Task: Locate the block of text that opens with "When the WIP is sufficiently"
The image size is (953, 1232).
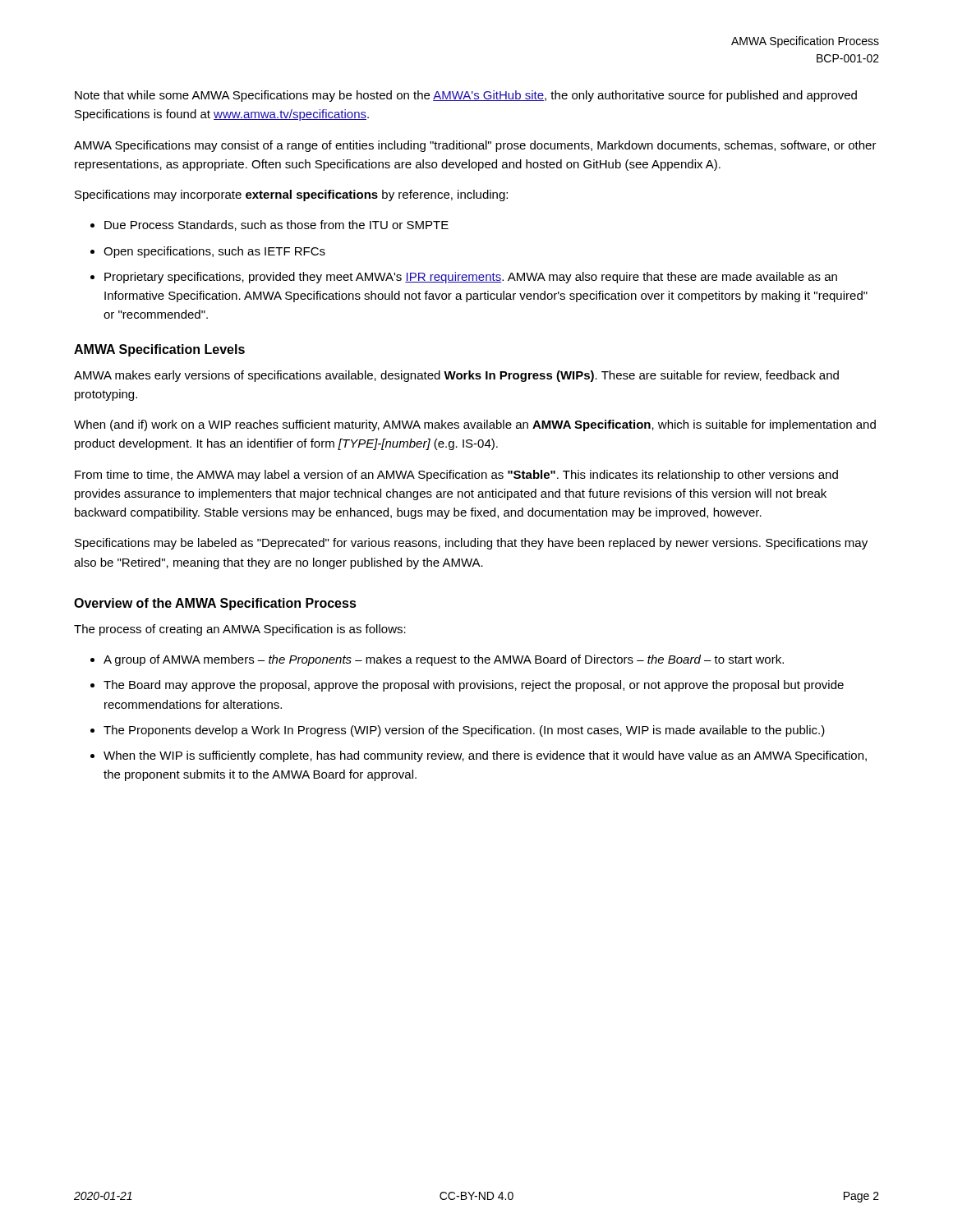Action: point(486,765)
